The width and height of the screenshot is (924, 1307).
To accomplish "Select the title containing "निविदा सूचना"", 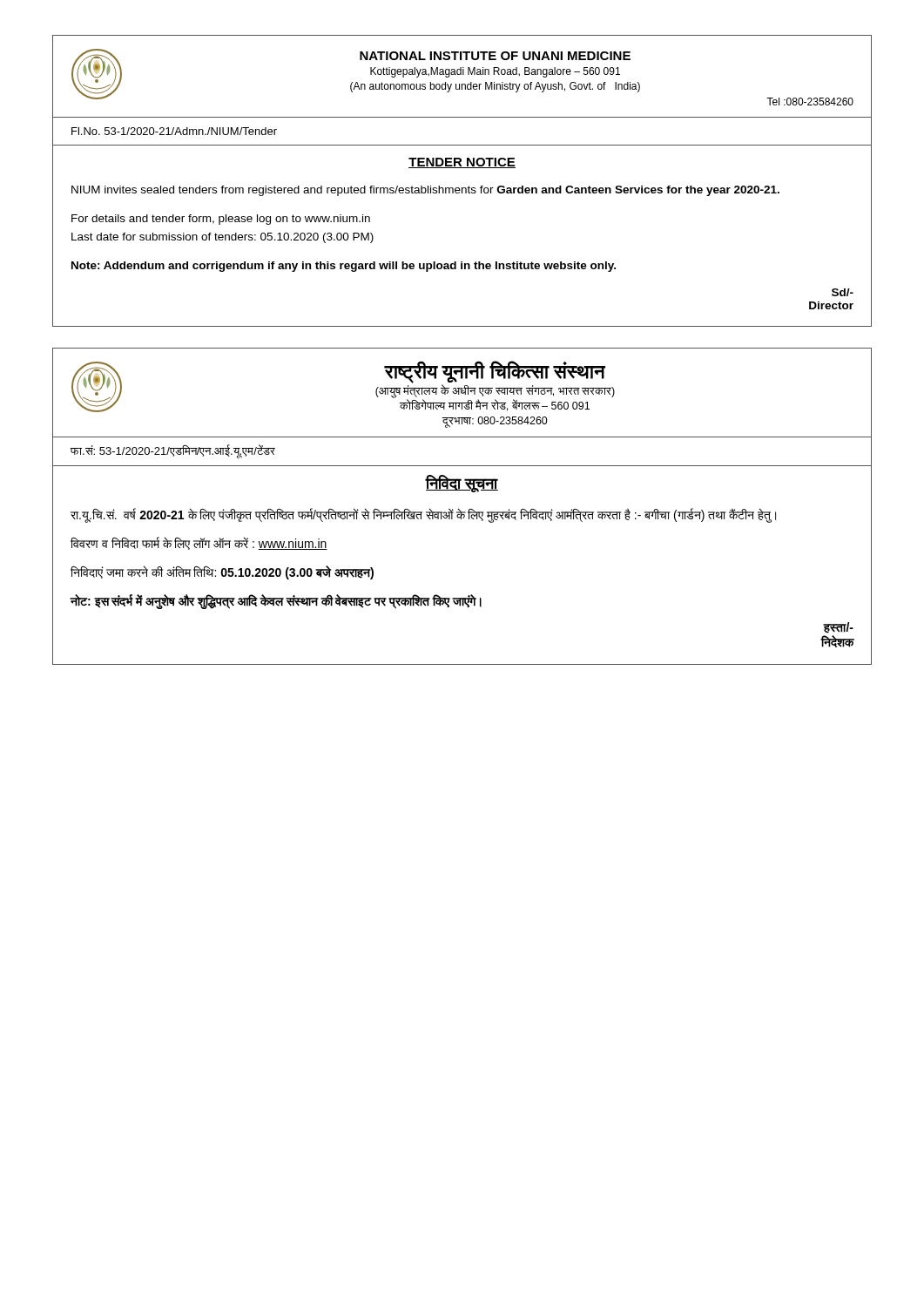I will [462, 483].
